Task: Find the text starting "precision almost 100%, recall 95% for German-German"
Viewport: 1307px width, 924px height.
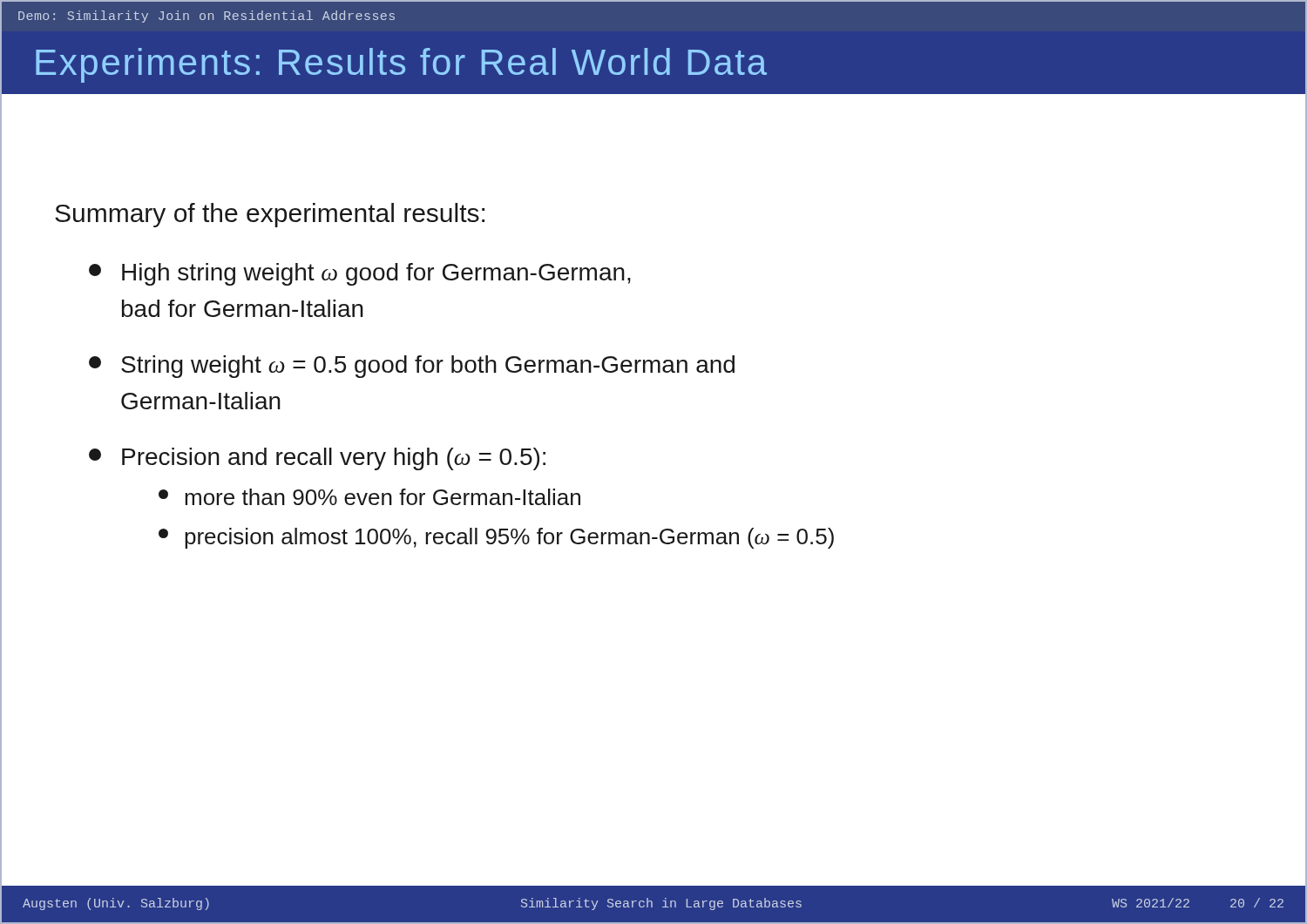Action: tap(706, 537)
